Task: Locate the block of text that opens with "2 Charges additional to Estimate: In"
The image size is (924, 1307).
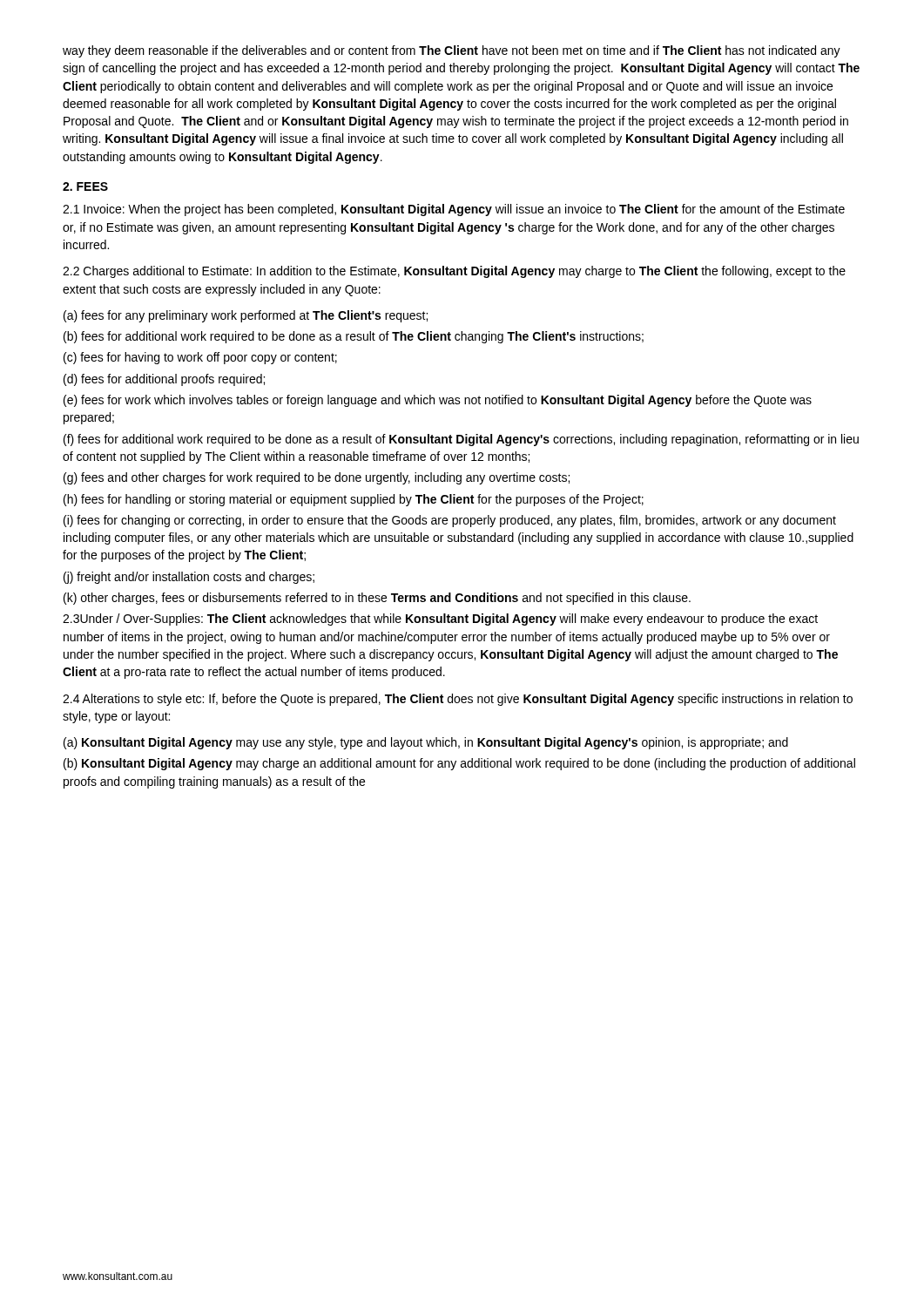Action: (x=462, y=280)
